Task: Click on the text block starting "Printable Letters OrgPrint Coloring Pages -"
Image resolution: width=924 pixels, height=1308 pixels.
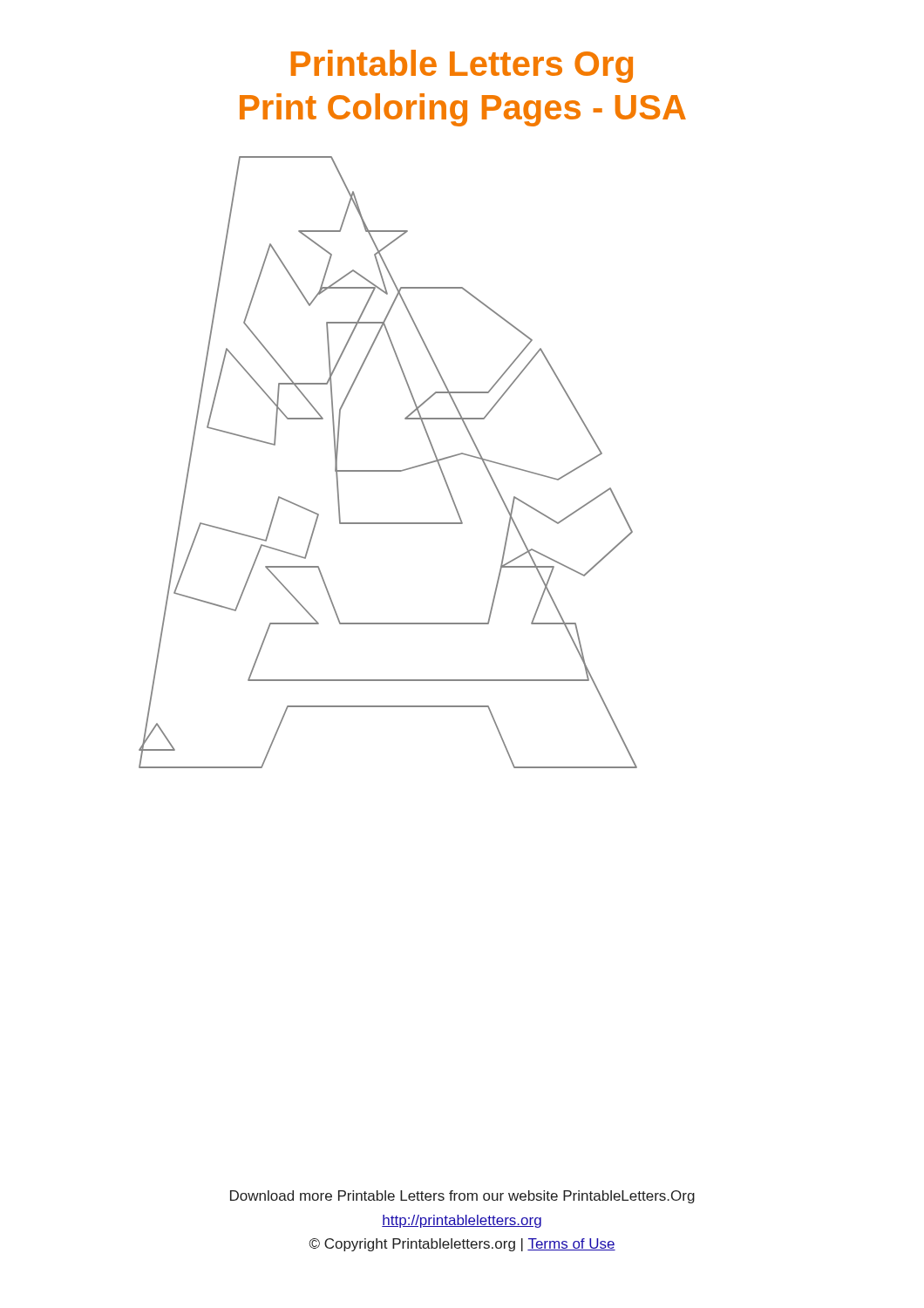Action: point(462,85)
